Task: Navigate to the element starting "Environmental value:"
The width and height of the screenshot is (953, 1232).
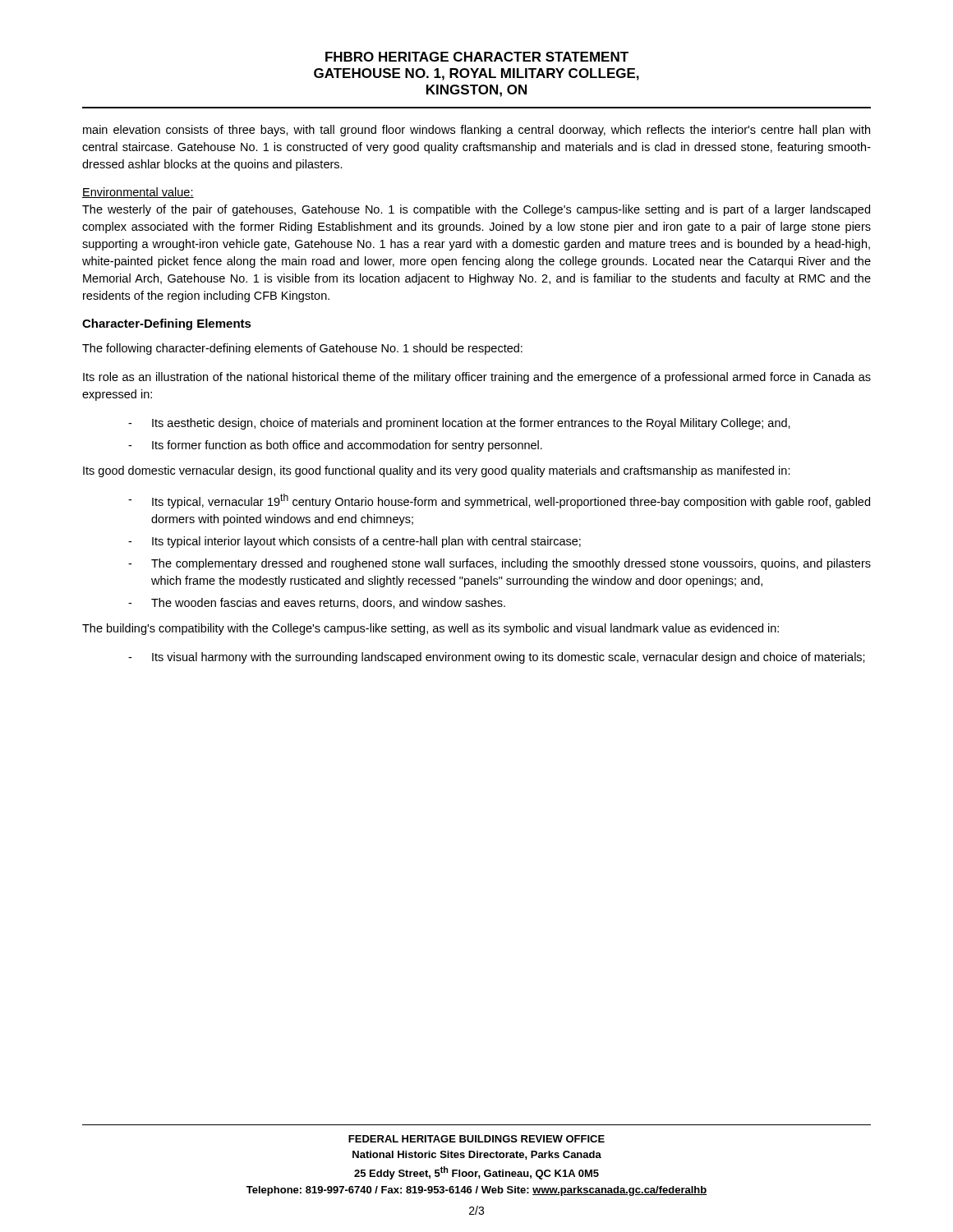Action: [x=138, y=192]
